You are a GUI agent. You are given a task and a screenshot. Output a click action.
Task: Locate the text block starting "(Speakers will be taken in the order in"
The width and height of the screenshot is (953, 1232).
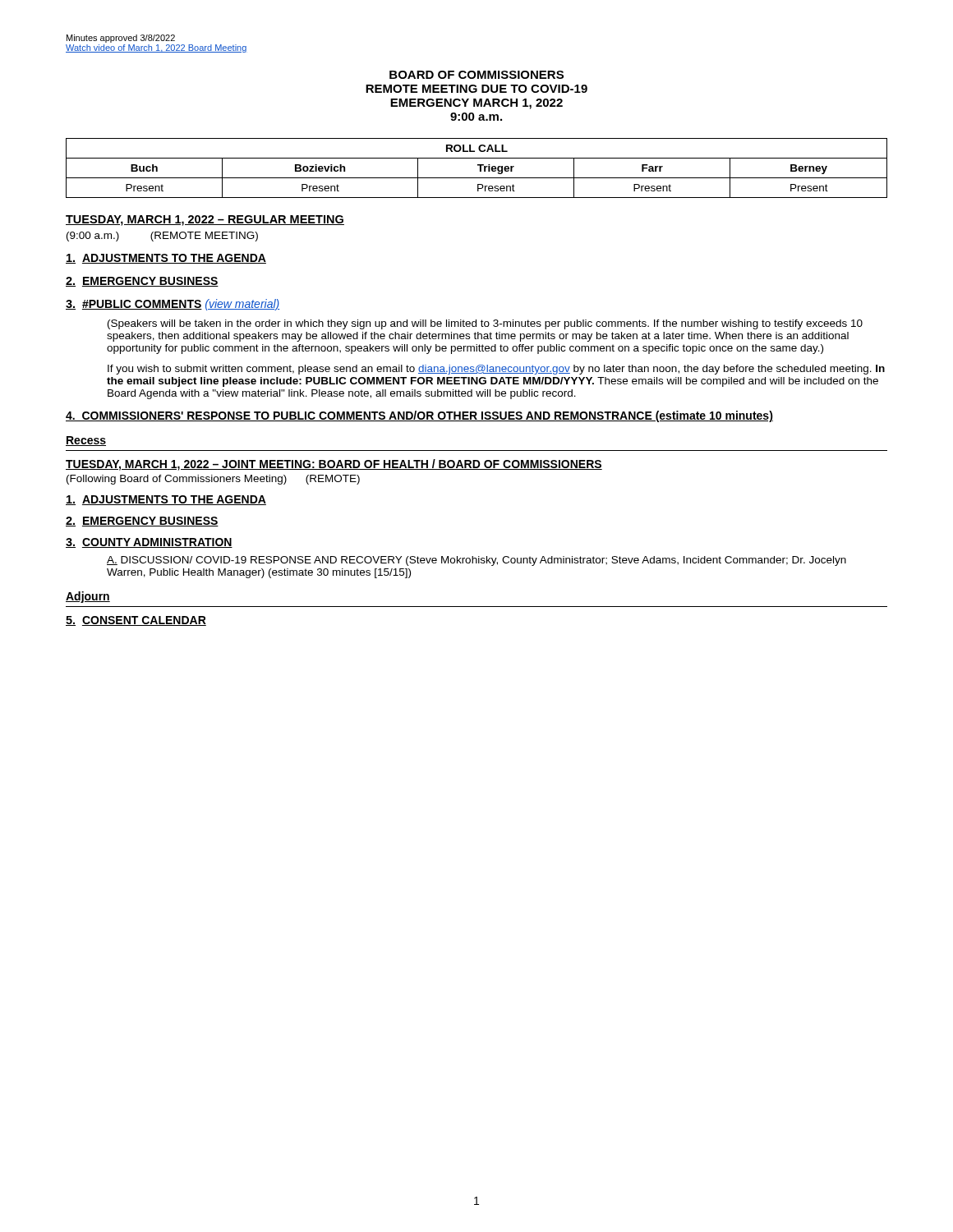coord(497,358)
